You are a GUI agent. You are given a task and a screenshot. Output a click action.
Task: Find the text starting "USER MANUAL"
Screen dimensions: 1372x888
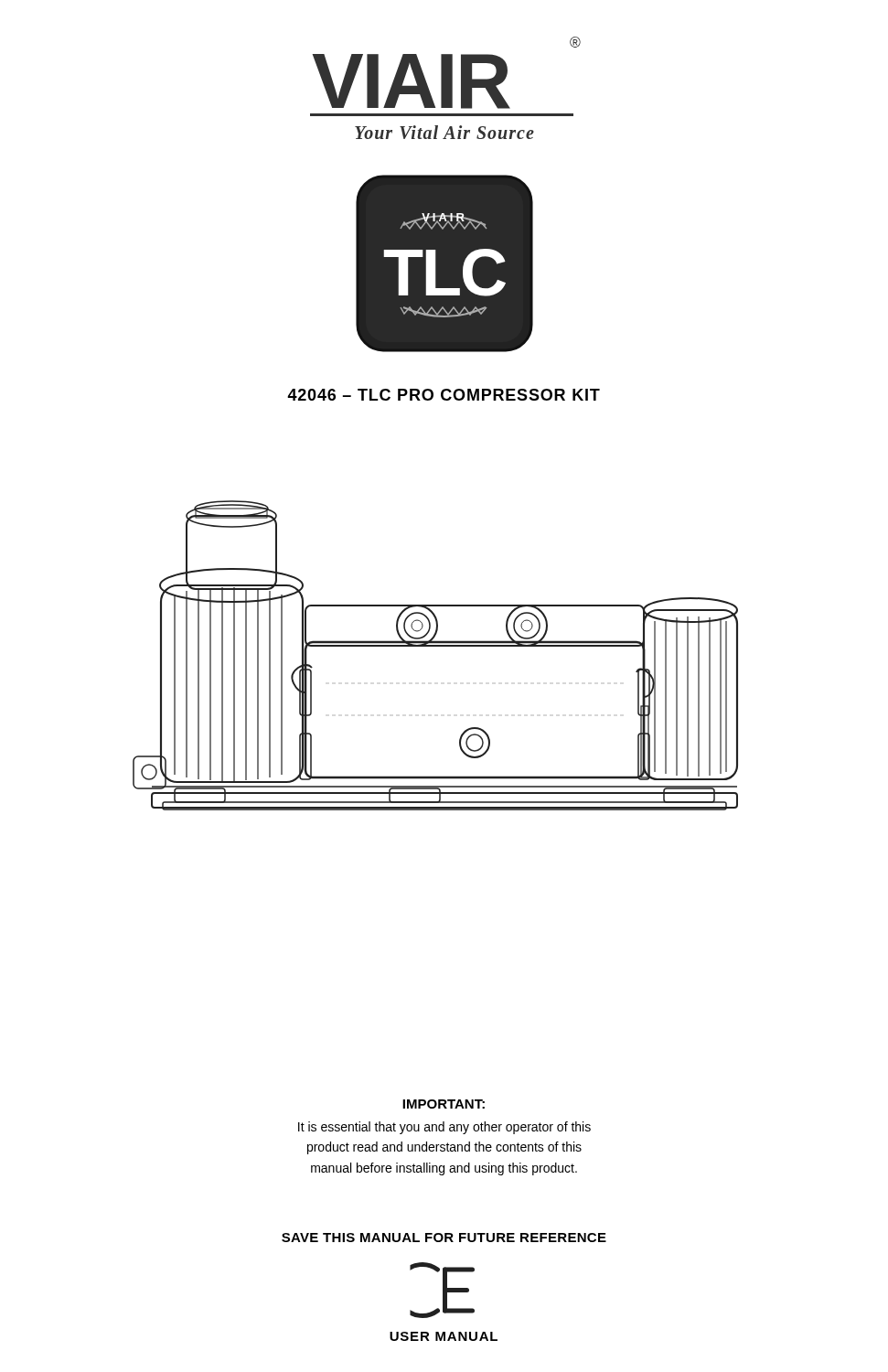click(444, 1336)
